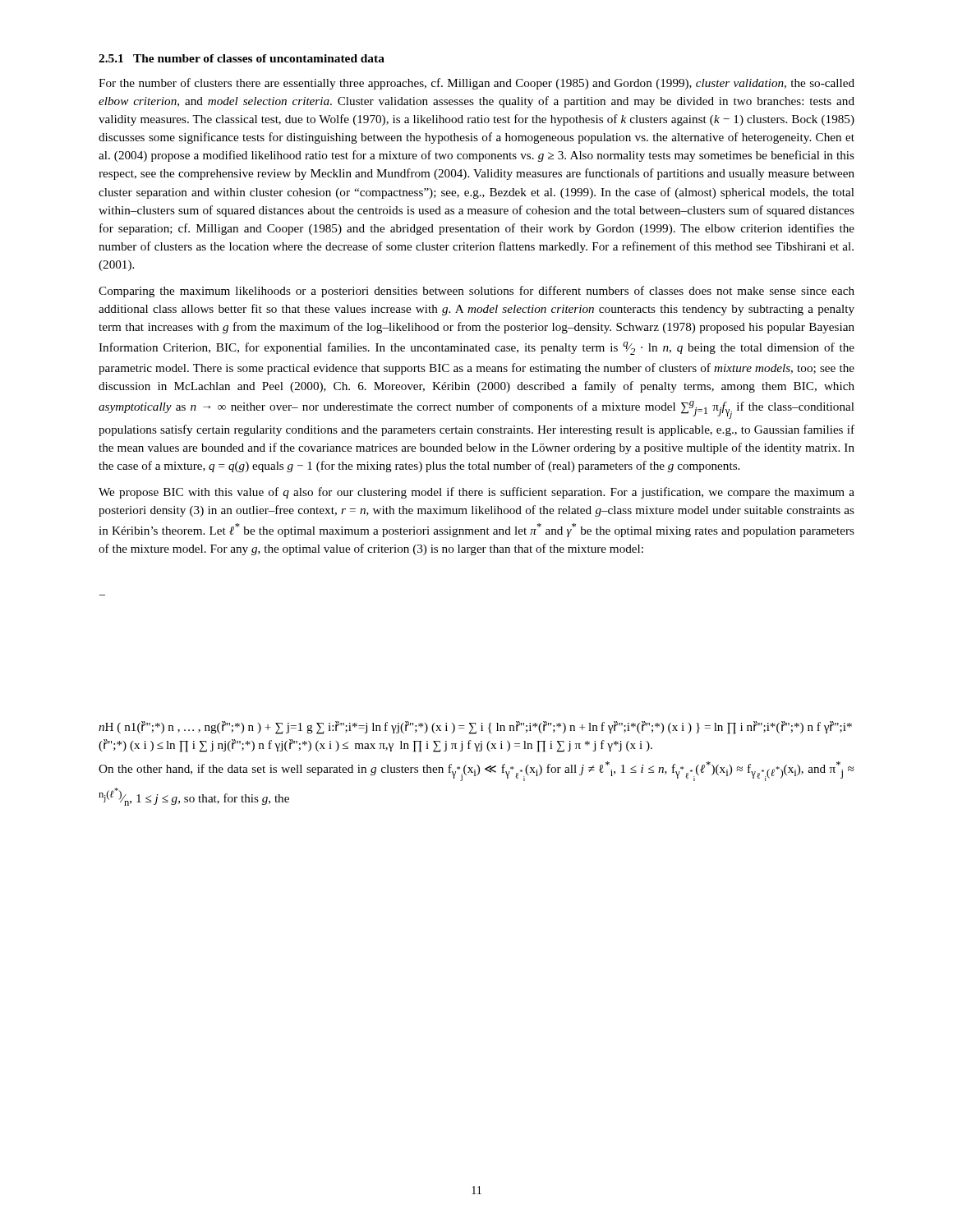This screenshot has height=1232, width=953.
Task: Navigate to the text starting "Comparing the maximum likelihoods or a"
Action: click(x=476, y=378)
